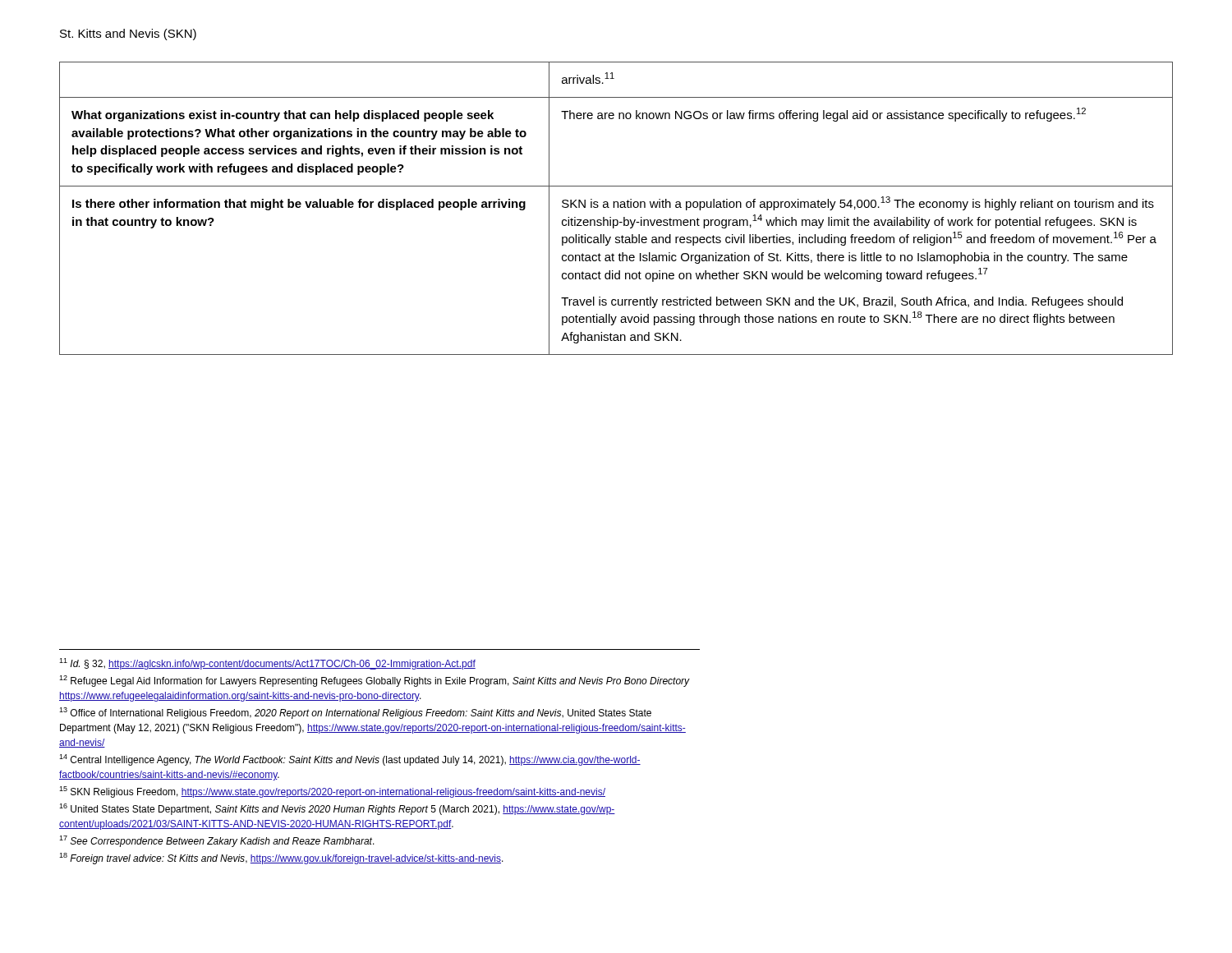This screenshot has height=953, width=1232.
Task: Locate the block of text that opens with "11 Id. § 32, https://aglcskn.info/wp-content/documents/Act17TOC/Ch-06_02-Immigration-Act.pdf 12 Refugee"
Action: click(x=379, y=761)
